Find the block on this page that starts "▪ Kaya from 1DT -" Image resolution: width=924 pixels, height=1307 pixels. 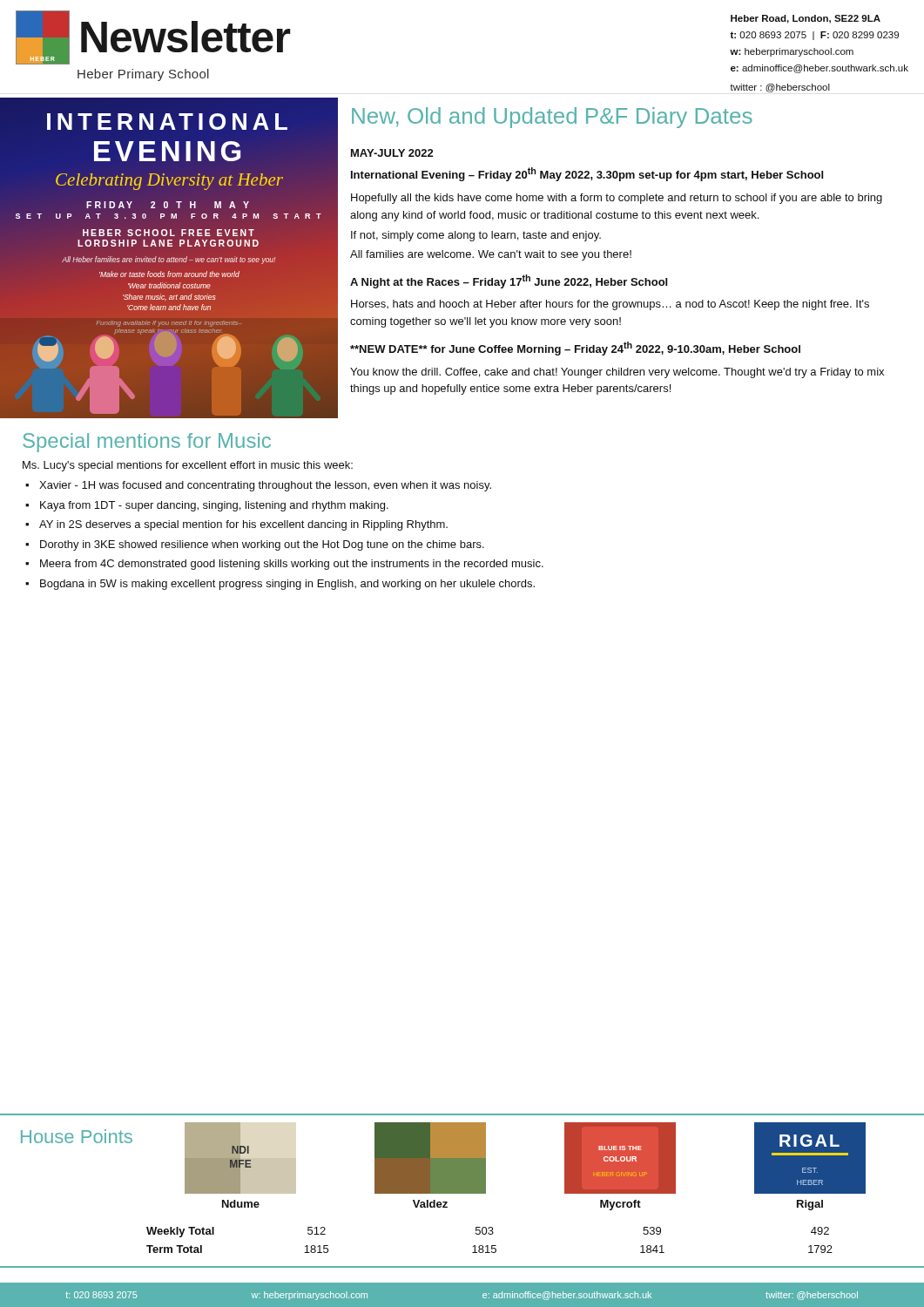click(x=207, y=505)
